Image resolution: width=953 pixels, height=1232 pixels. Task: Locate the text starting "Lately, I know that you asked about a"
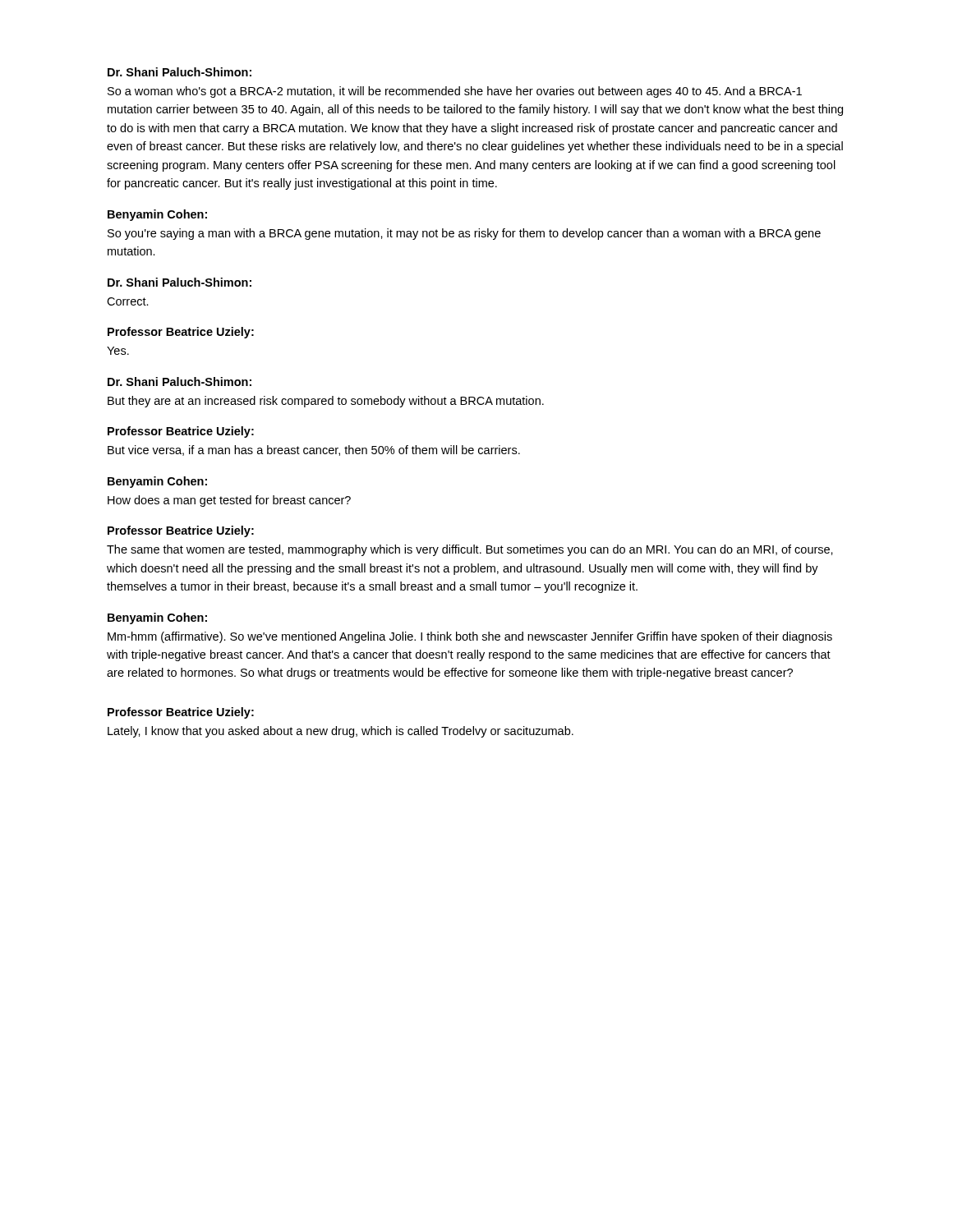point(340,731)
